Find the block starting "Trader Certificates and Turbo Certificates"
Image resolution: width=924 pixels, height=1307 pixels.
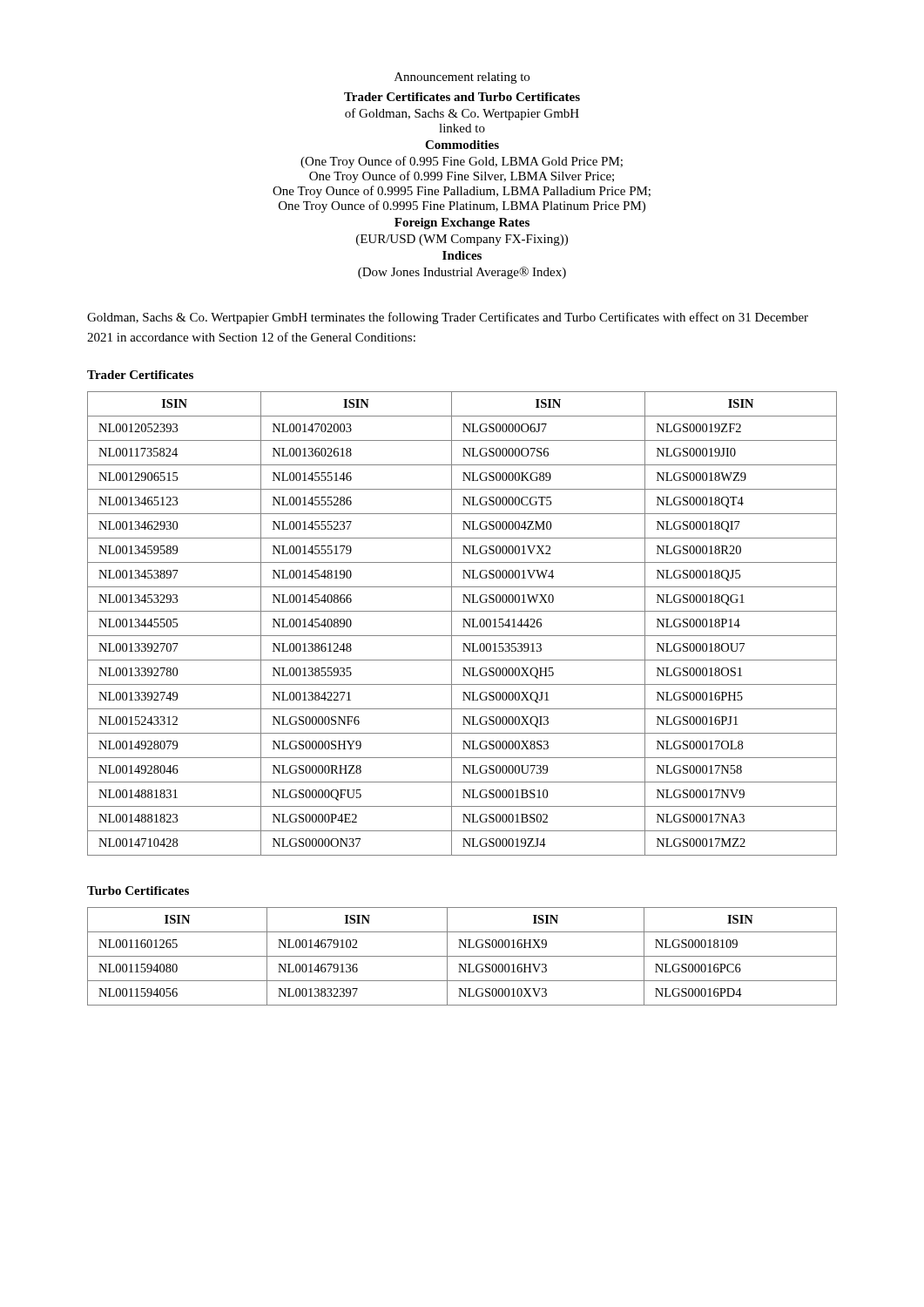pos(462,97)
